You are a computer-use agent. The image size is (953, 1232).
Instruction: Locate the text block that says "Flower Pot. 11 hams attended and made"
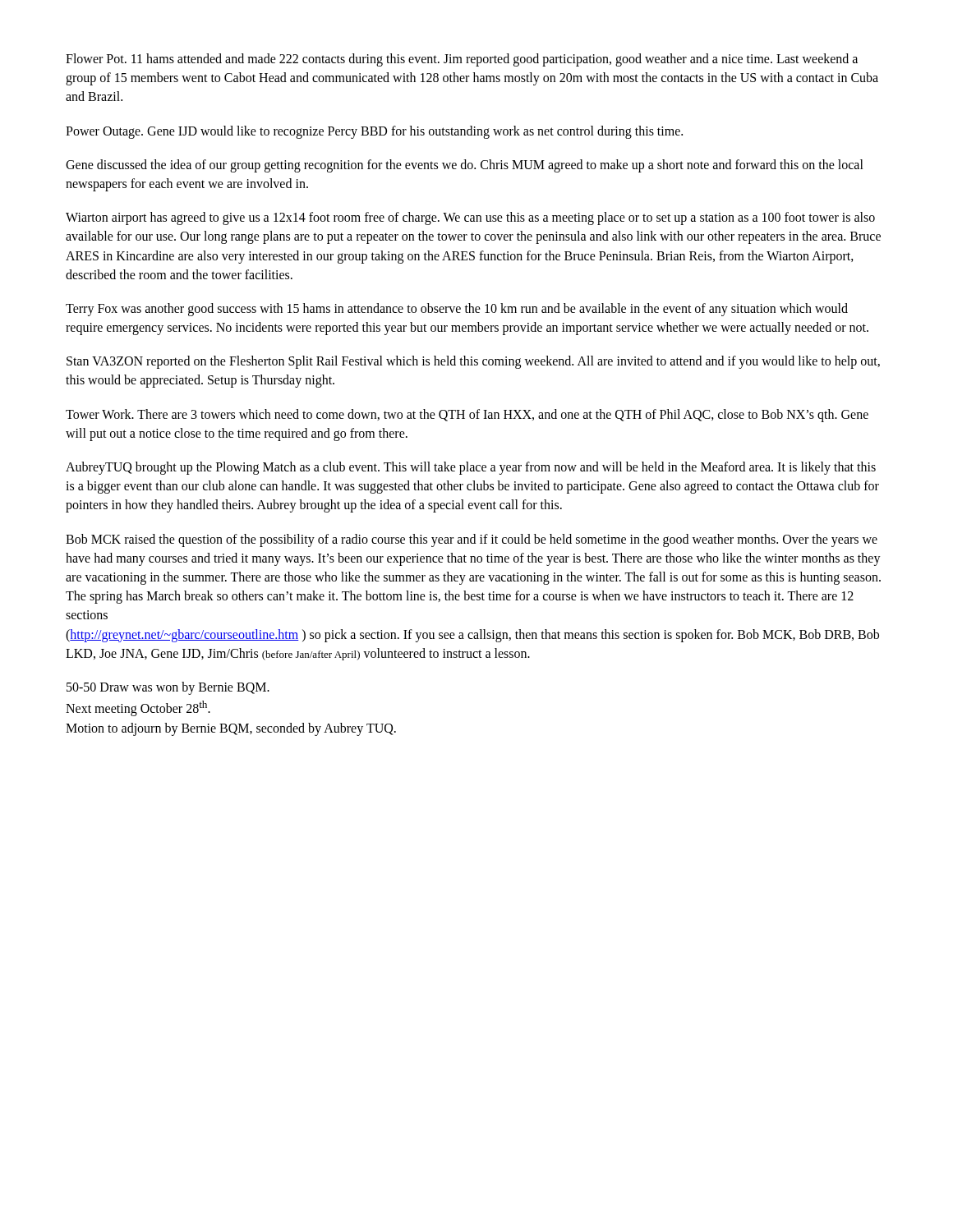(472, 78)
